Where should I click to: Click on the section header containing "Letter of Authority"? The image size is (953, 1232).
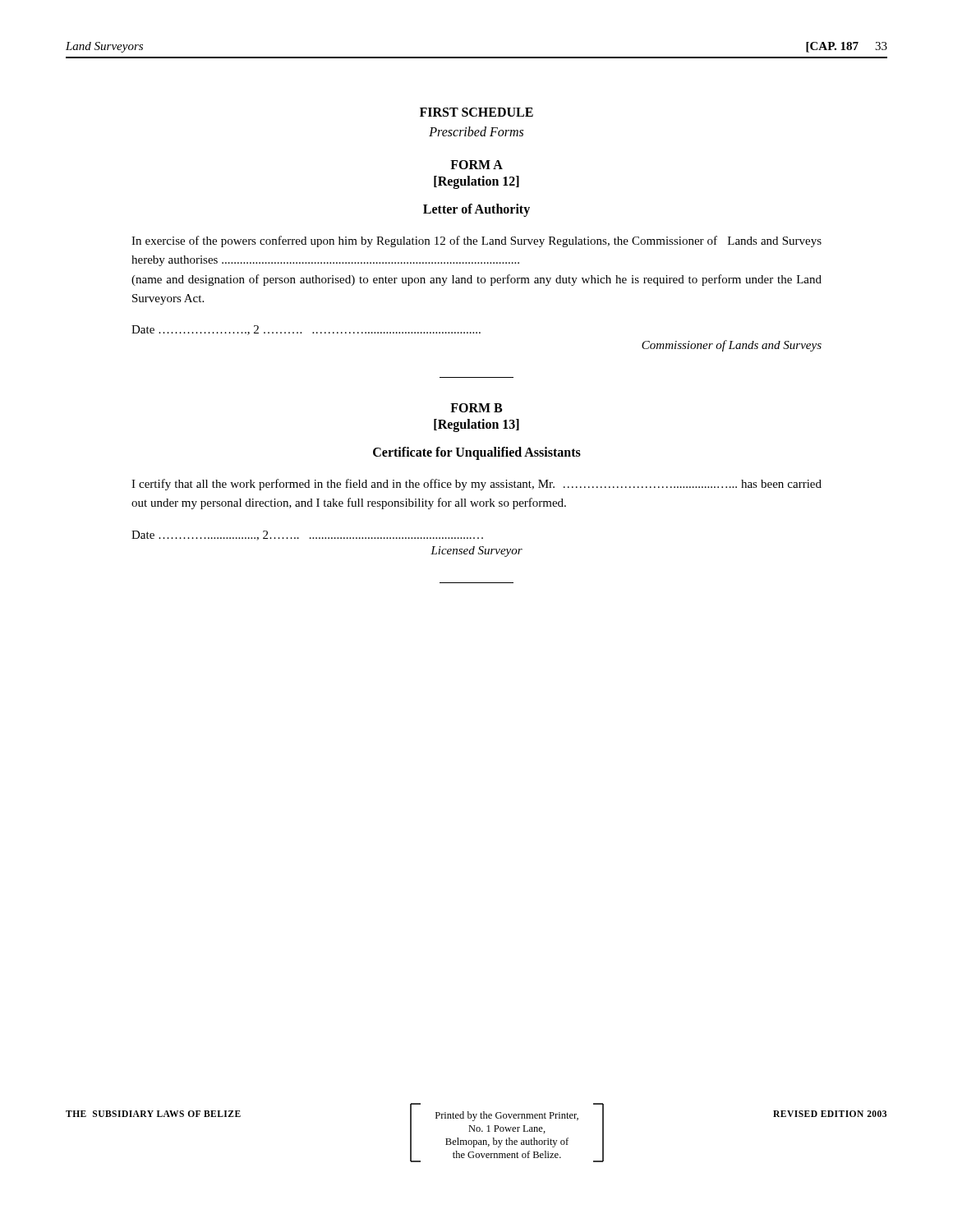click(476, 209)
